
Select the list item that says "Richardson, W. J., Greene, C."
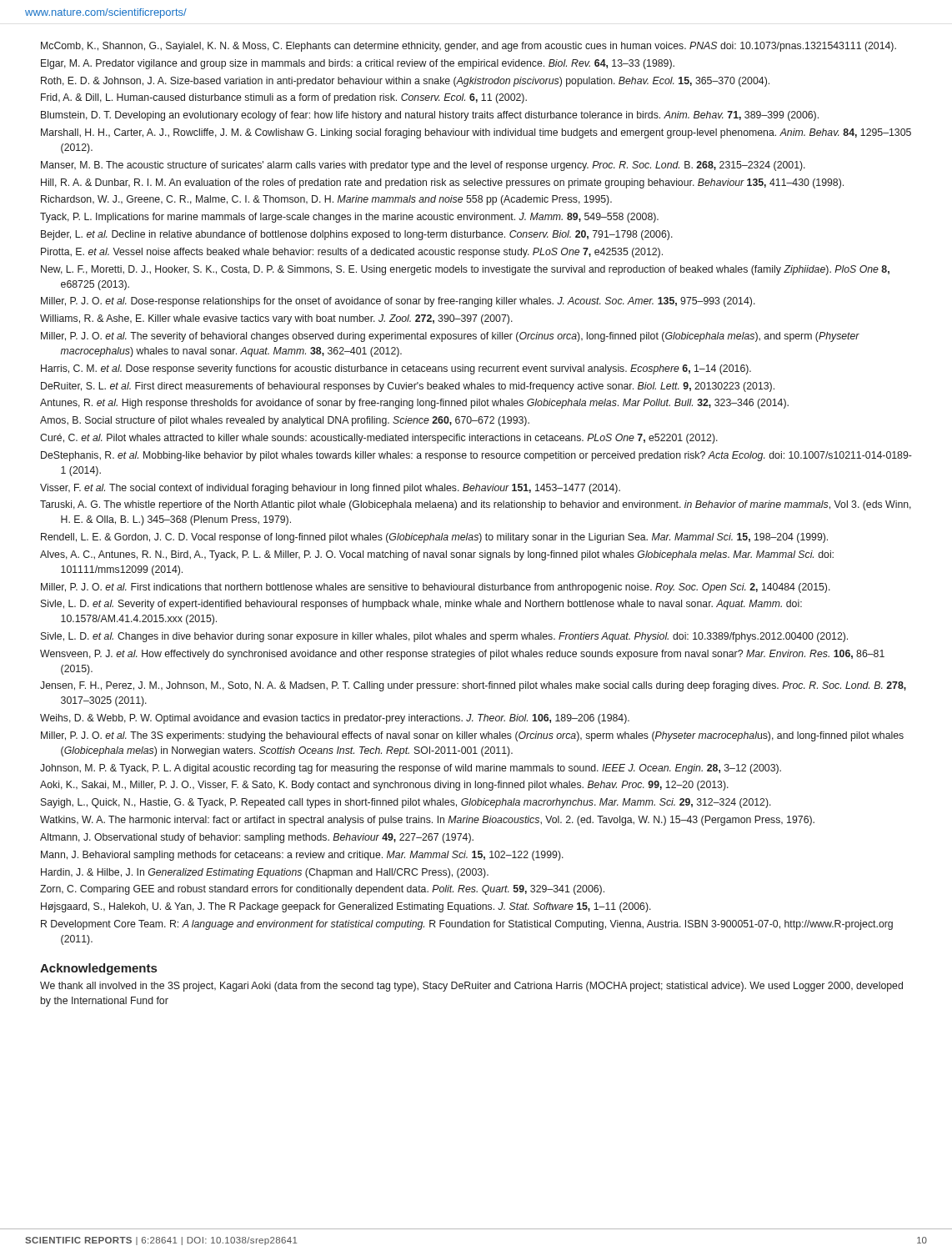326,200
